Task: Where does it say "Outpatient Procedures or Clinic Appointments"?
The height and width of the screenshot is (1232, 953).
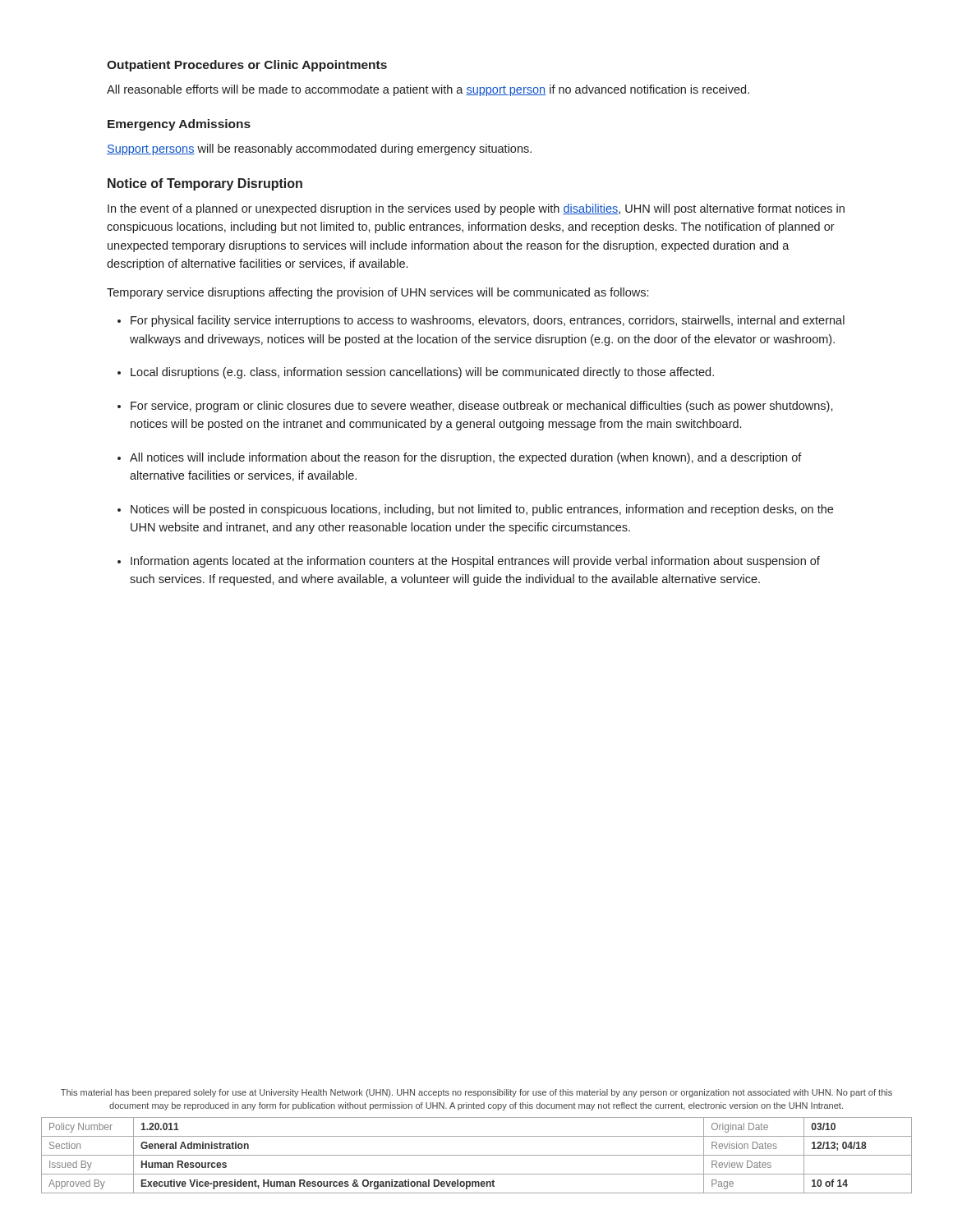Action: click(247, 64)
